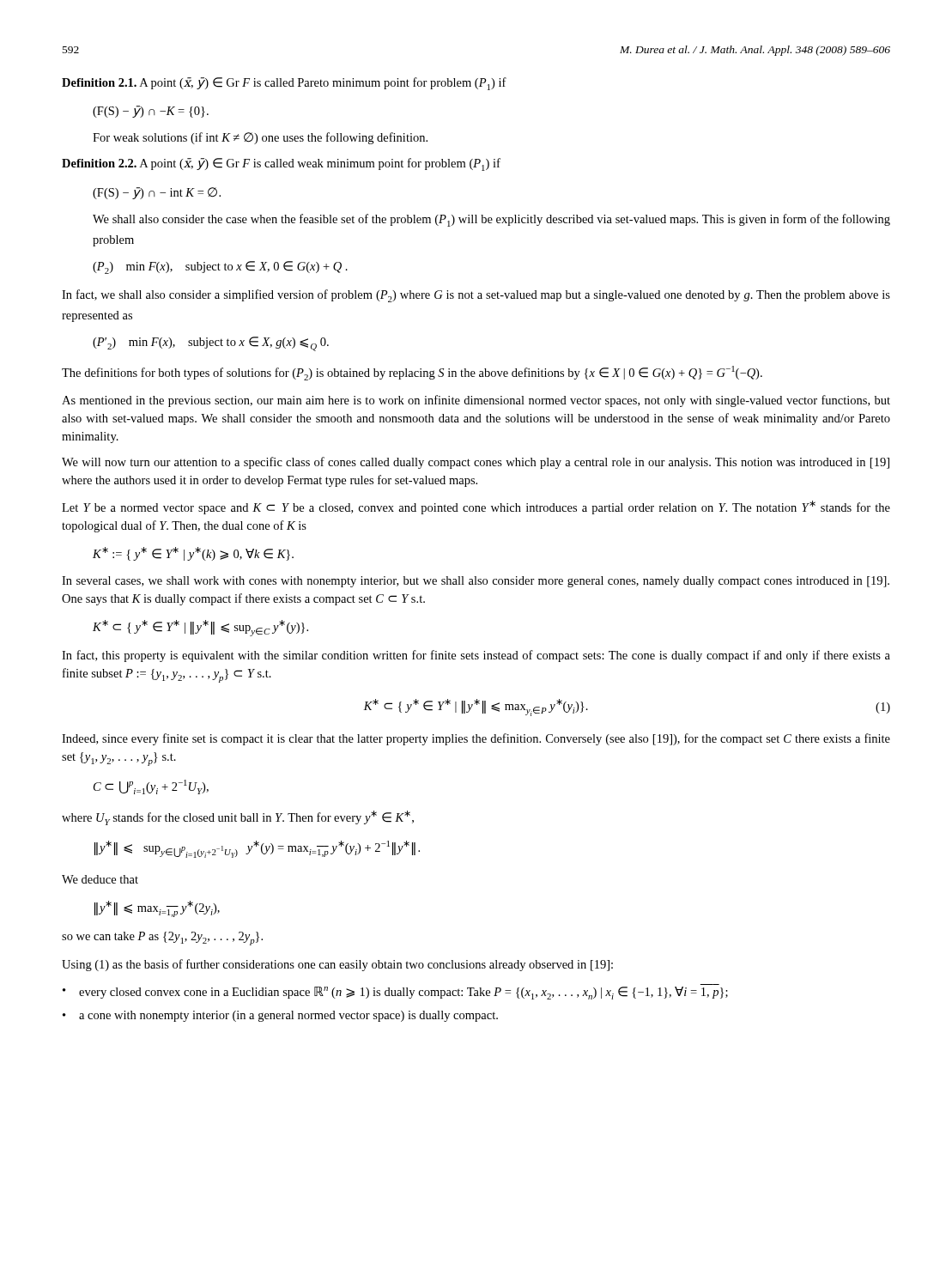Find the formula on this page that starts "(P′2) min F(x), subject to x"
Screen dimensions: 1288x952
click(x=211, y=344)
